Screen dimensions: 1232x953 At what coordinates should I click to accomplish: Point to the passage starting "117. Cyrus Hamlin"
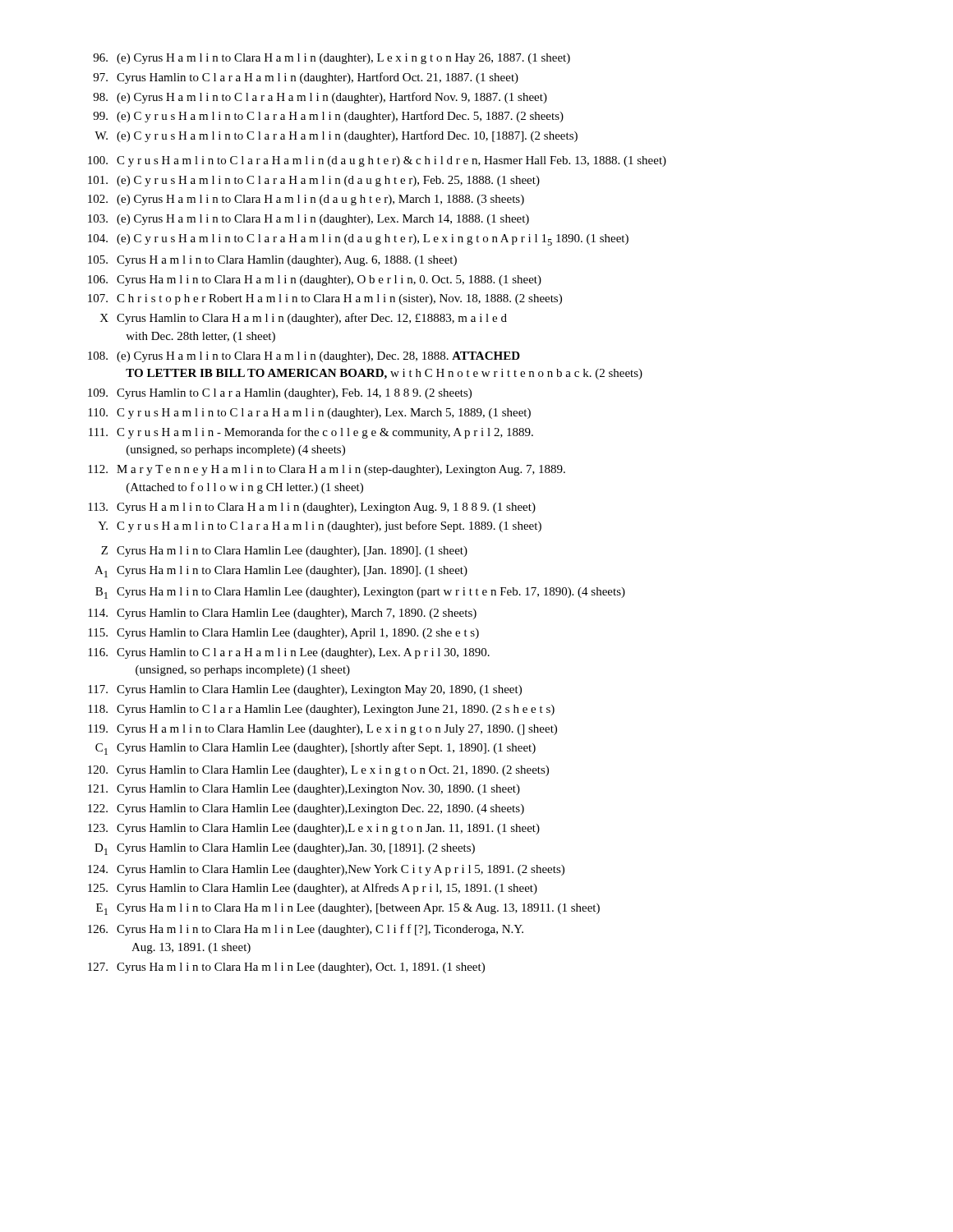pyautogui.click(x=476, y=690)
